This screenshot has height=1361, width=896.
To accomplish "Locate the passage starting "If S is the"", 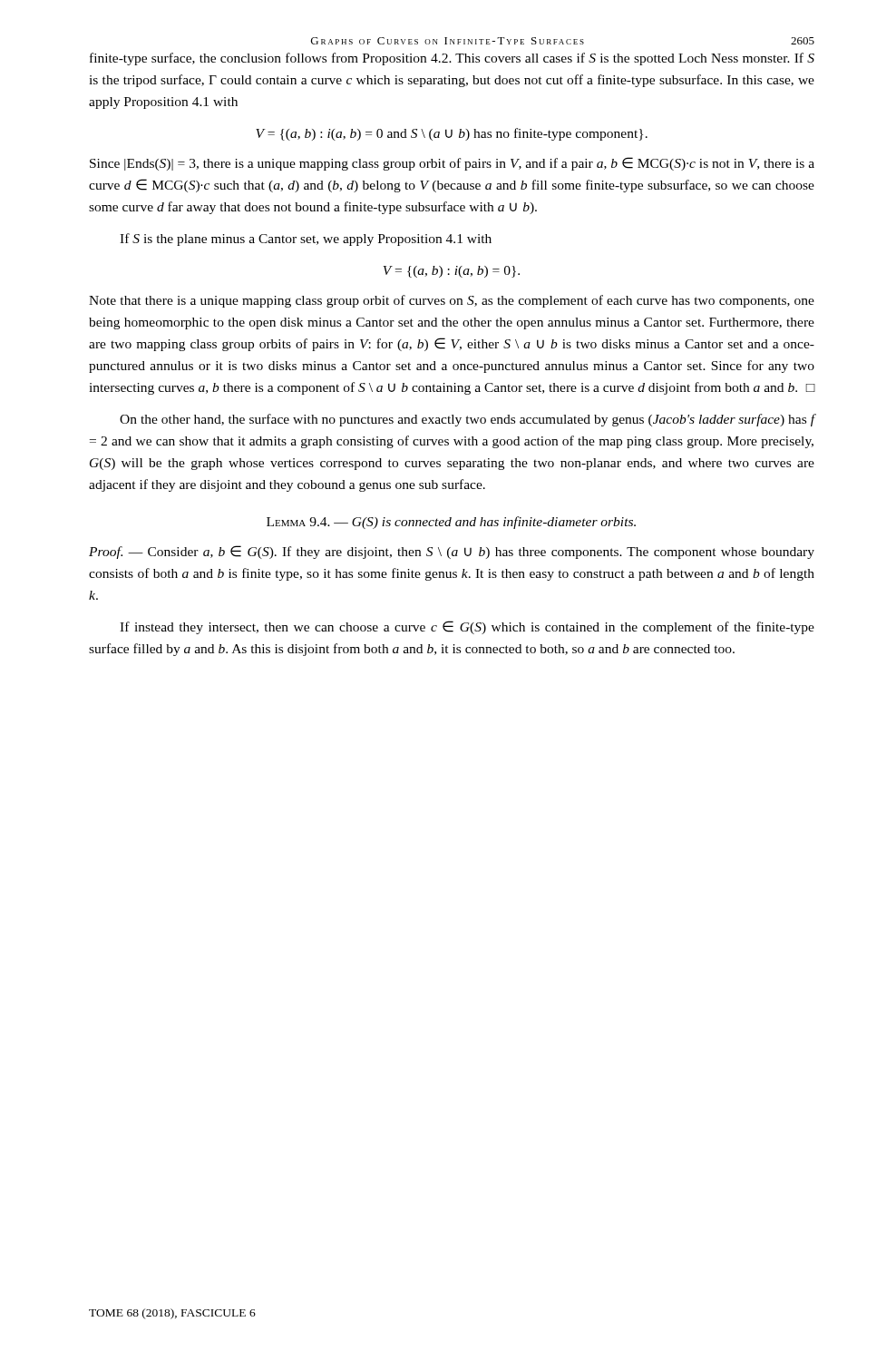I will coord(452,239).
